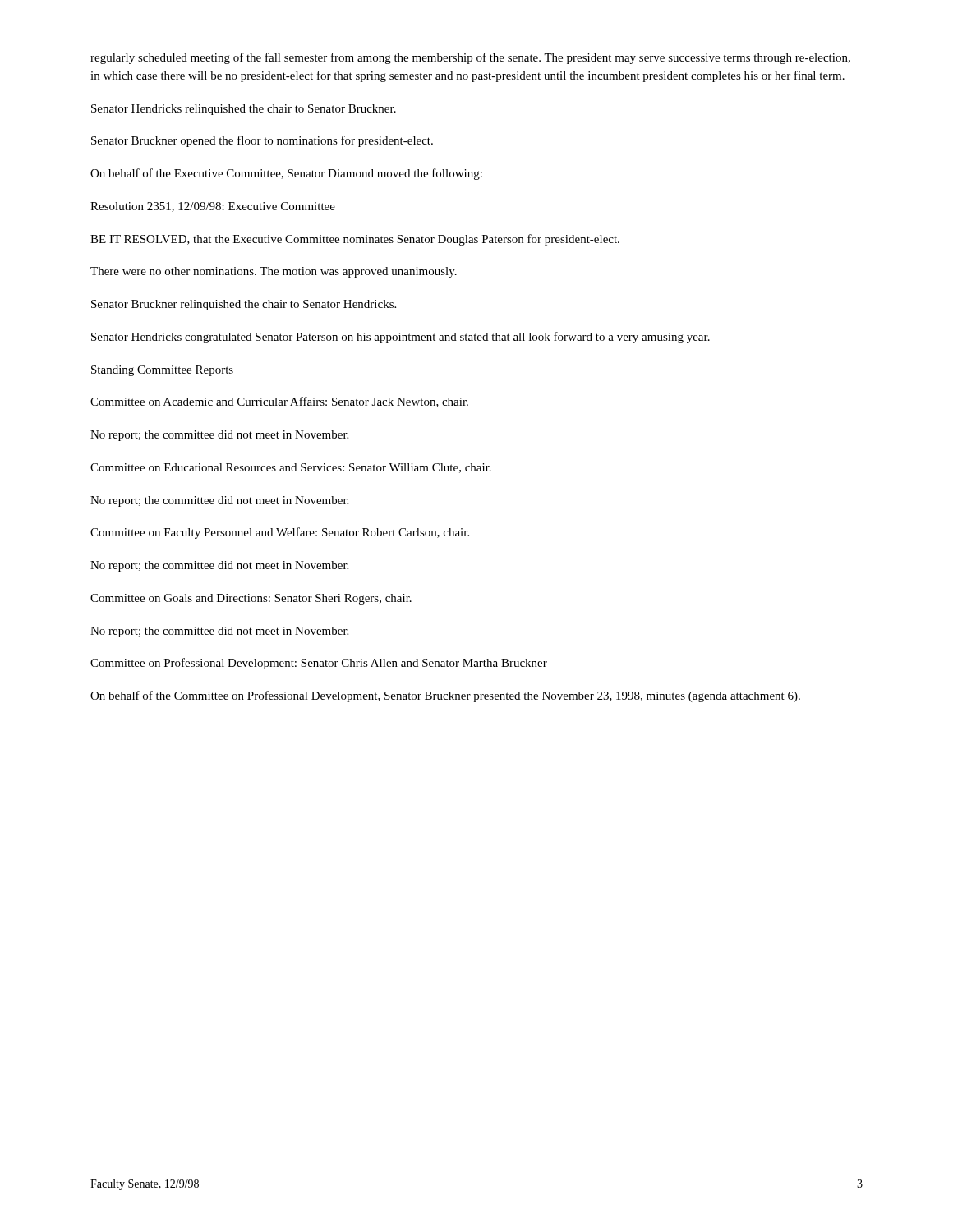
Task: Select the text block with the text "Committee on Goals and Directions: Senator Sheri Rogers,"
Action: tap(251, 598)
